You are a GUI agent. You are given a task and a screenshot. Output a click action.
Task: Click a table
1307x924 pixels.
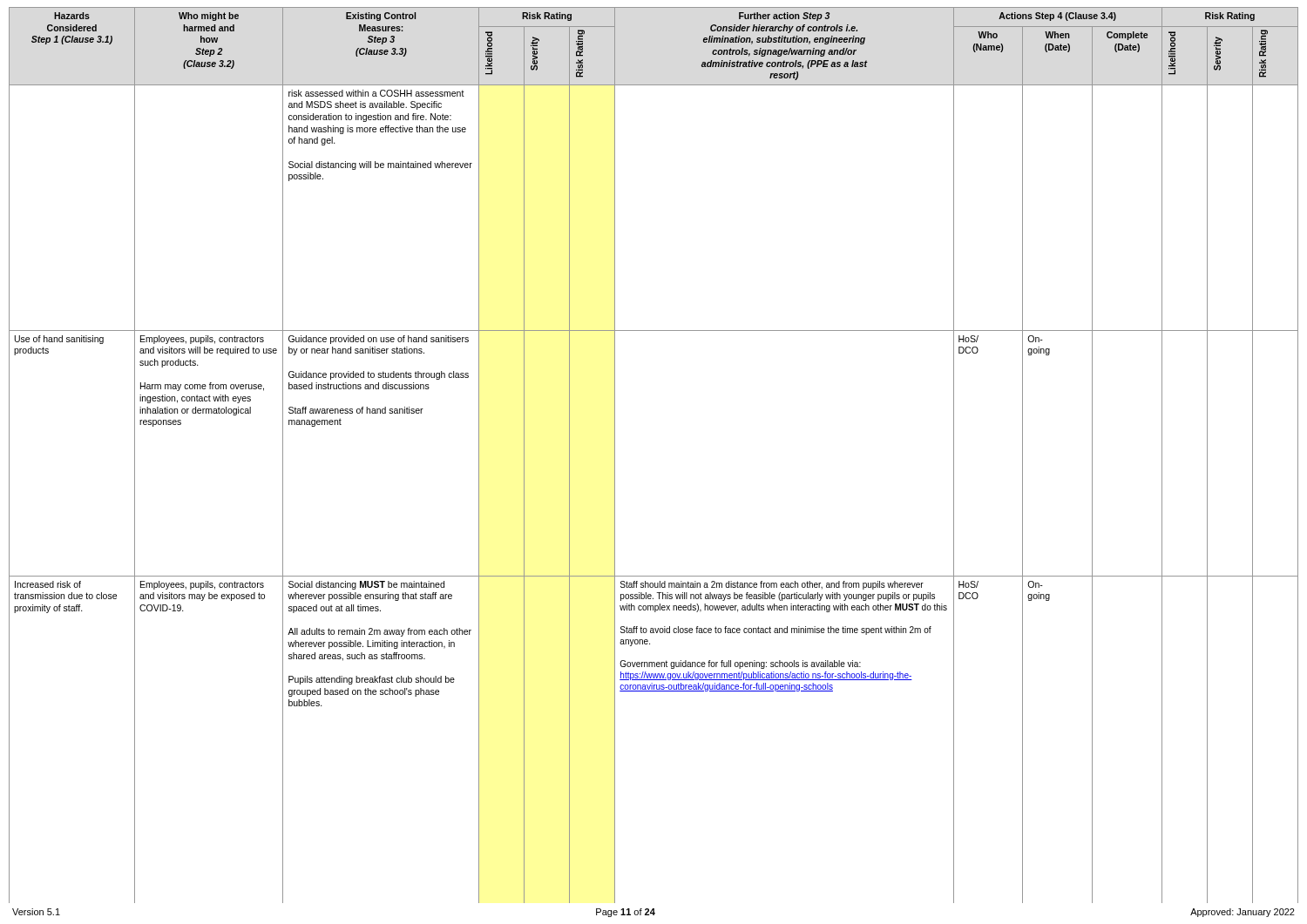pyautogui.click(x=654, y=455)
